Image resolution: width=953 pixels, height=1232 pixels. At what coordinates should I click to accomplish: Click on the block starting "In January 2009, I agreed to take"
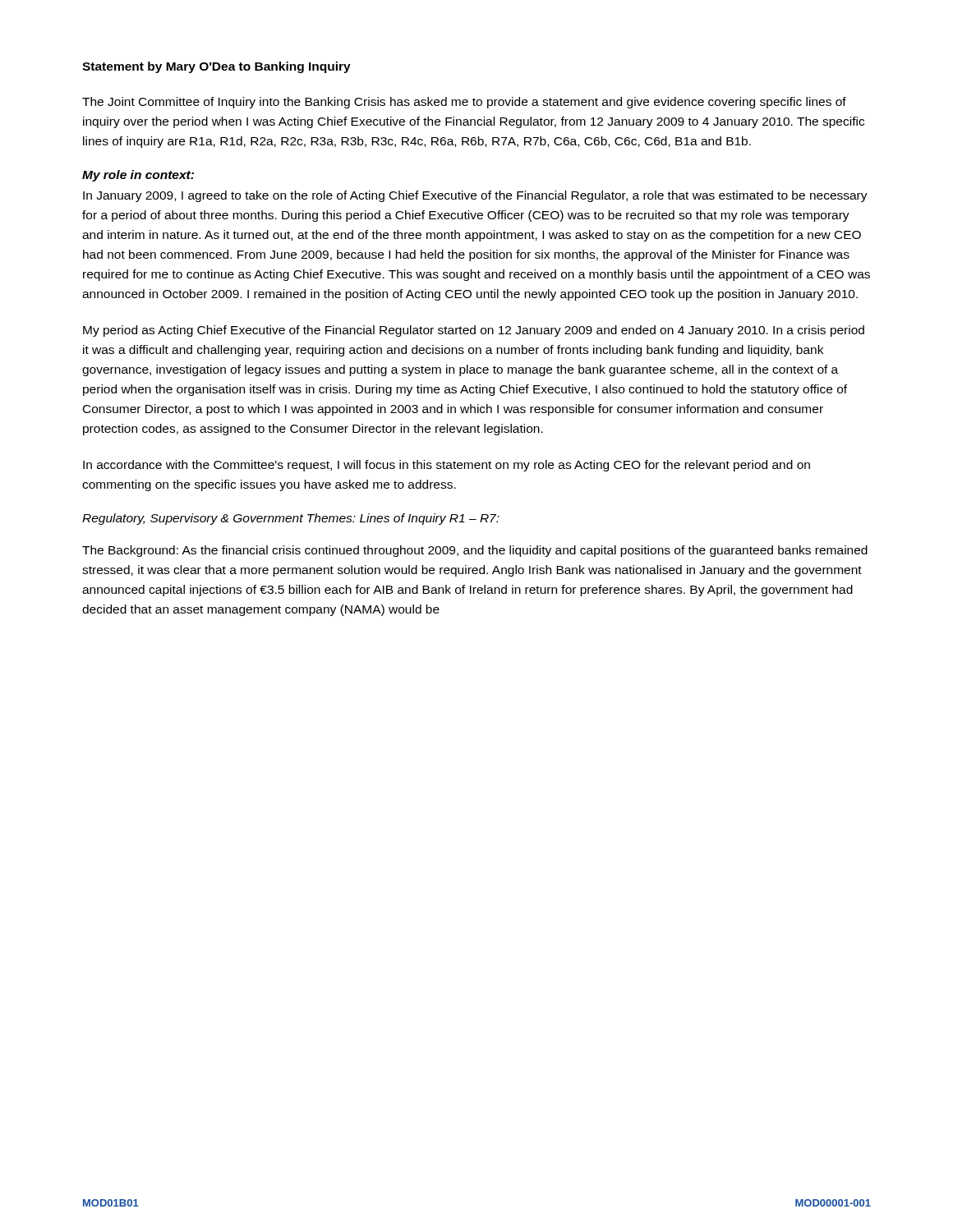pos(476,244)
